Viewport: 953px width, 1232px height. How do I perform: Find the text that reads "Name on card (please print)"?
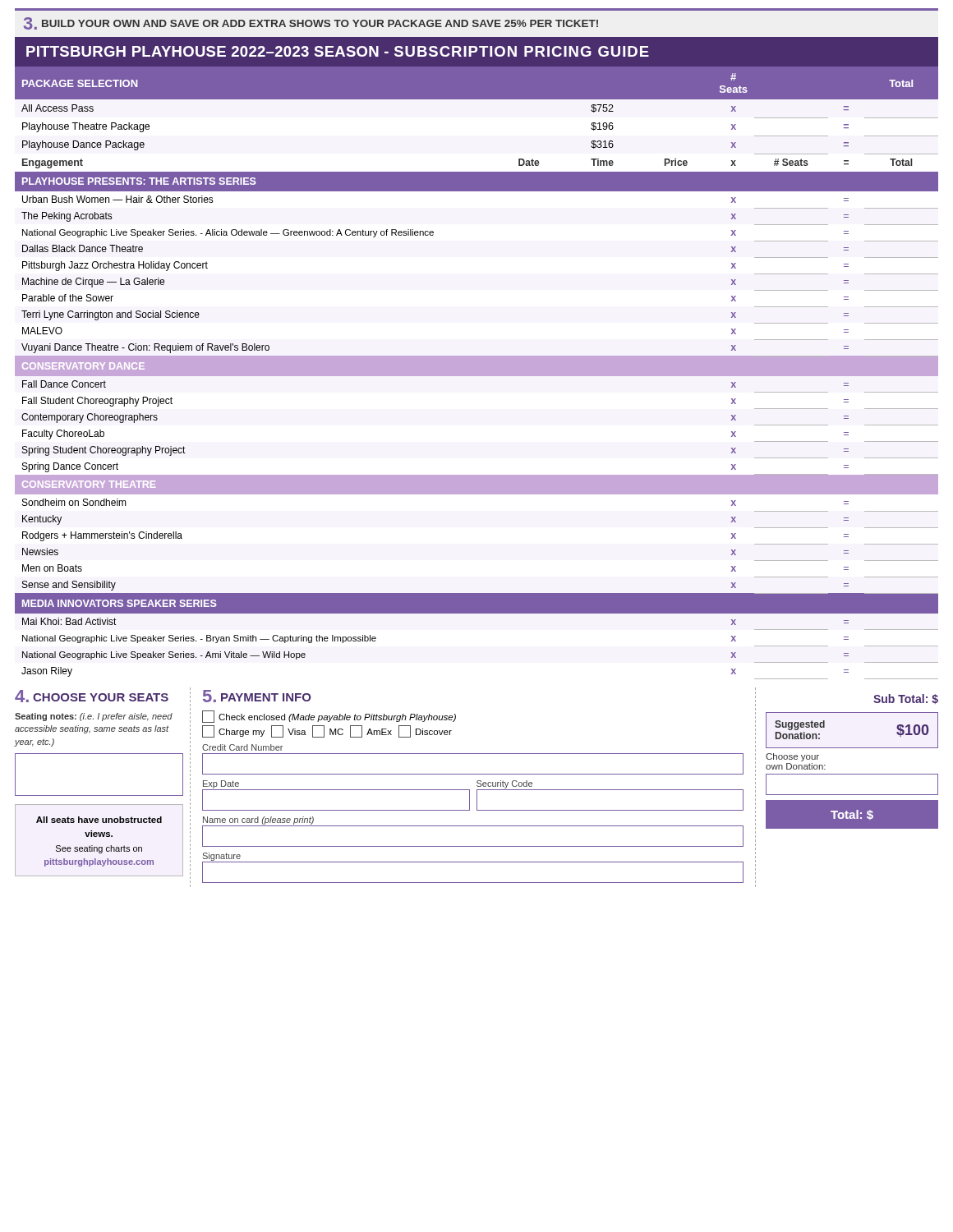258,820
